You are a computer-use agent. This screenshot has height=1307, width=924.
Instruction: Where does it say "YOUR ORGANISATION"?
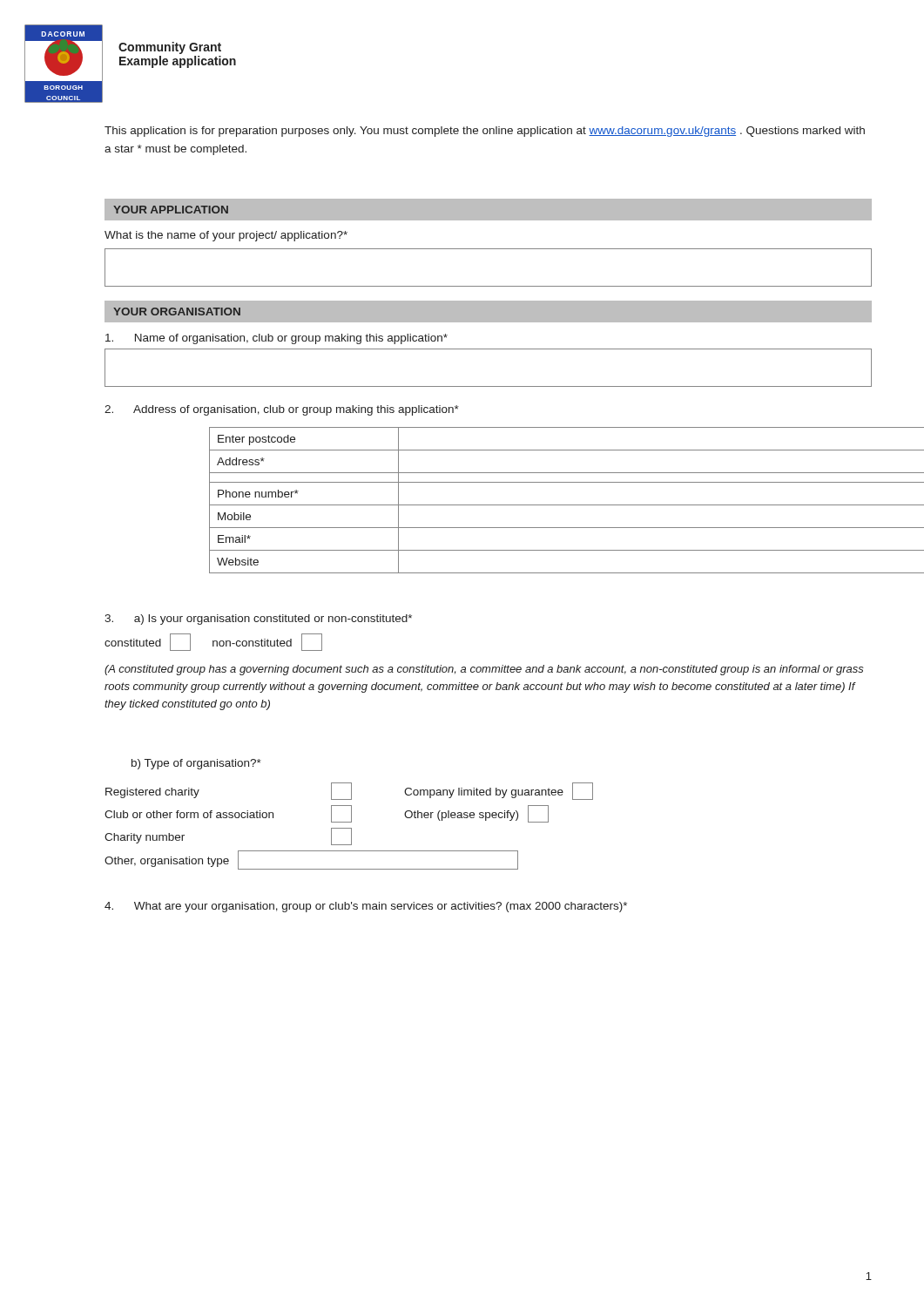[x=177, y=311]
